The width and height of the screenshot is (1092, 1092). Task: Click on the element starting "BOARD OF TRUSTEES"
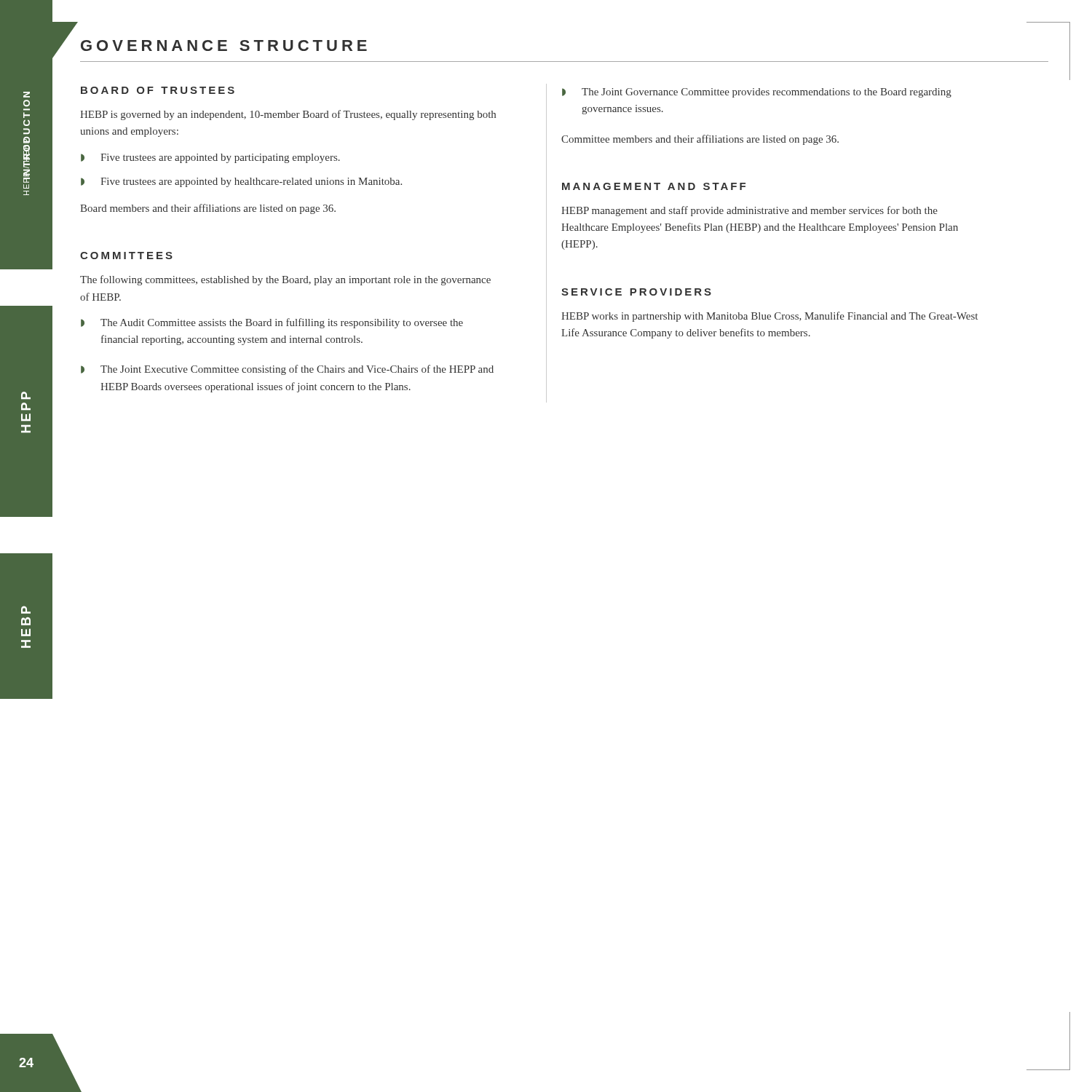tap(158, 90)
